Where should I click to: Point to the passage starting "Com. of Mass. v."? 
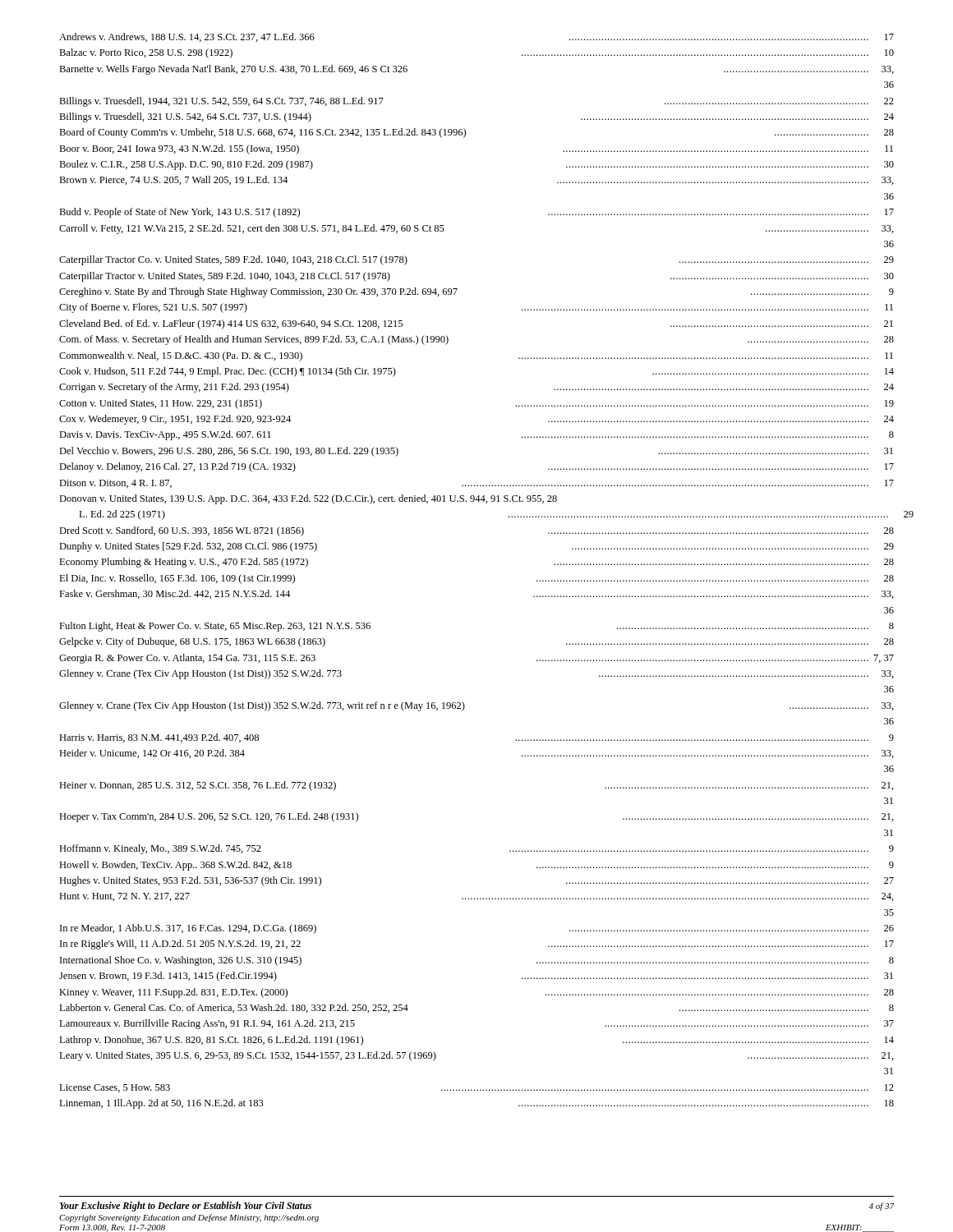[x=251, y=340]
